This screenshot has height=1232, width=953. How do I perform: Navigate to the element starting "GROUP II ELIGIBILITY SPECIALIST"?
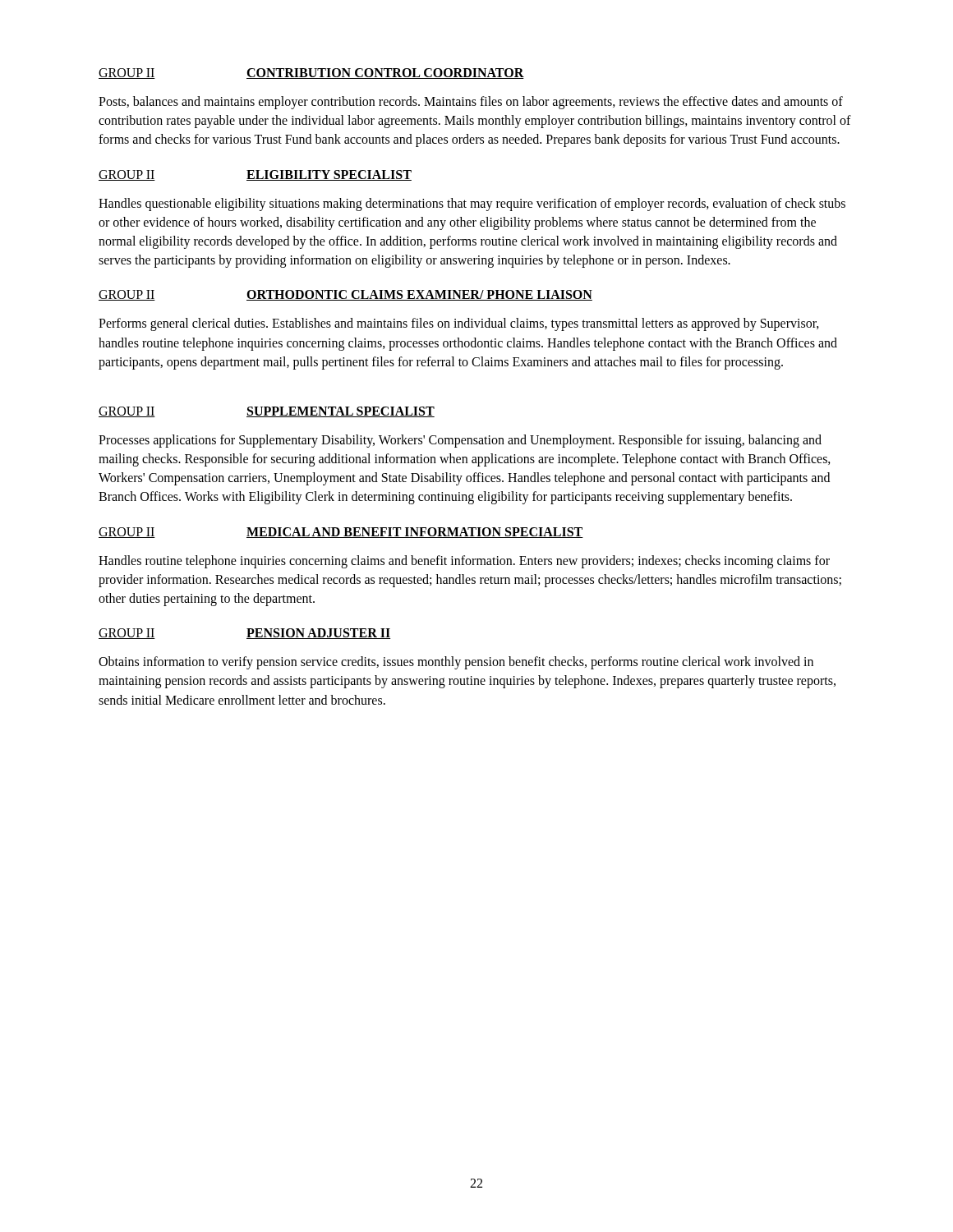point(255,175)
